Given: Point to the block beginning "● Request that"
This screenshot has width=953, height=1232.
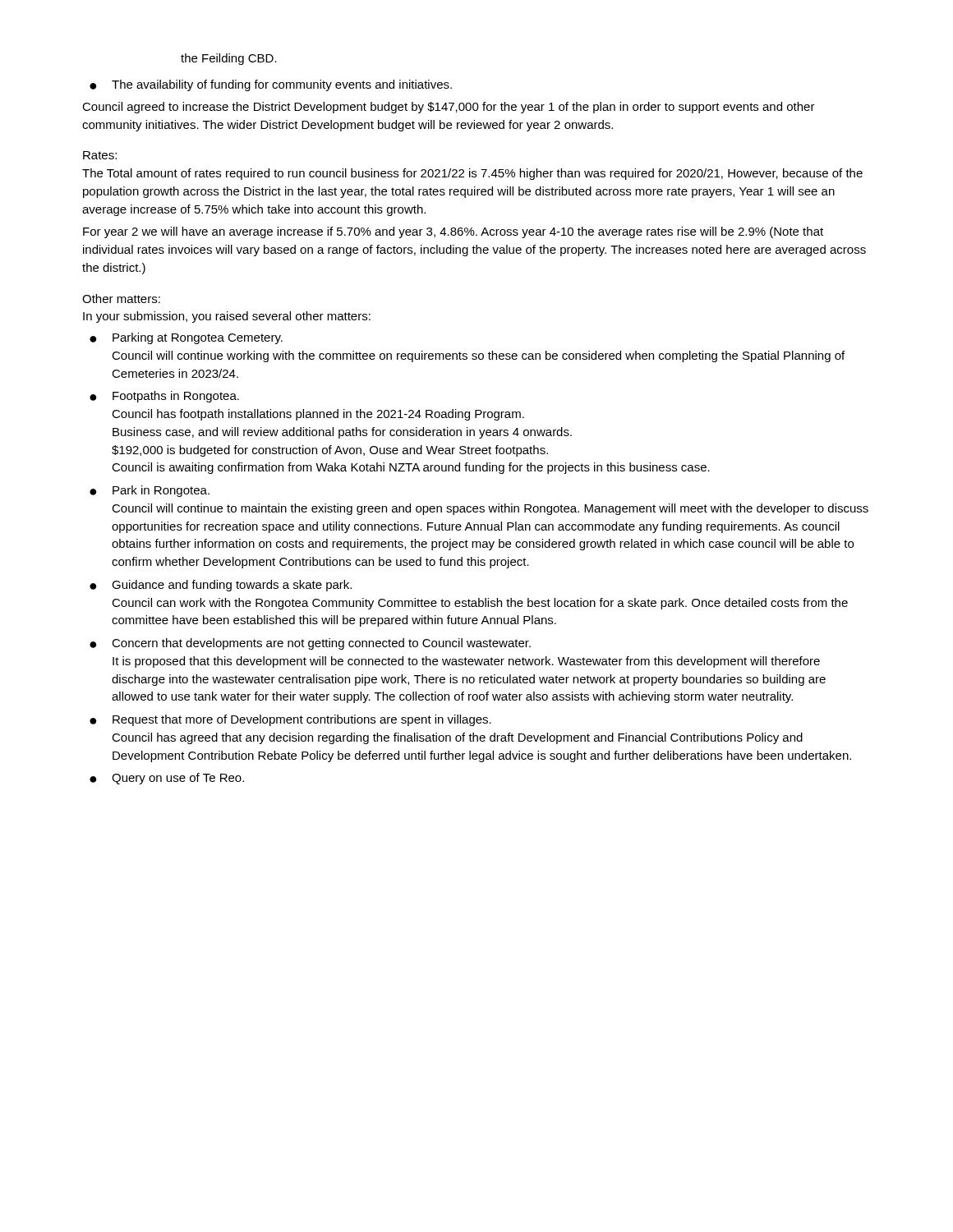Looking at the screenshot, I should click(476, 737).
